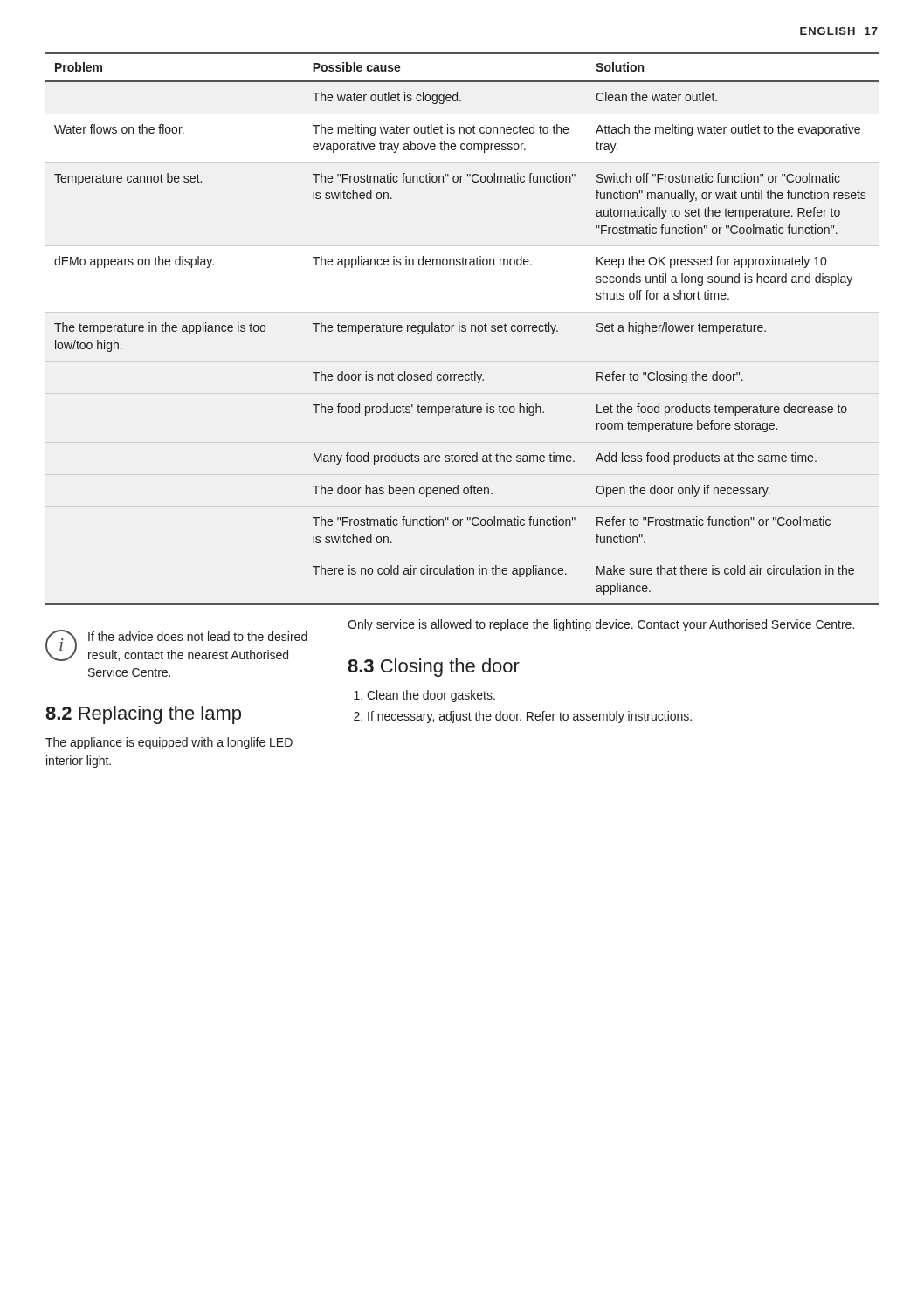Select the block starting "8.3 Closing the door"
This screenshot has height=1310, width=924.
point(434,666)
